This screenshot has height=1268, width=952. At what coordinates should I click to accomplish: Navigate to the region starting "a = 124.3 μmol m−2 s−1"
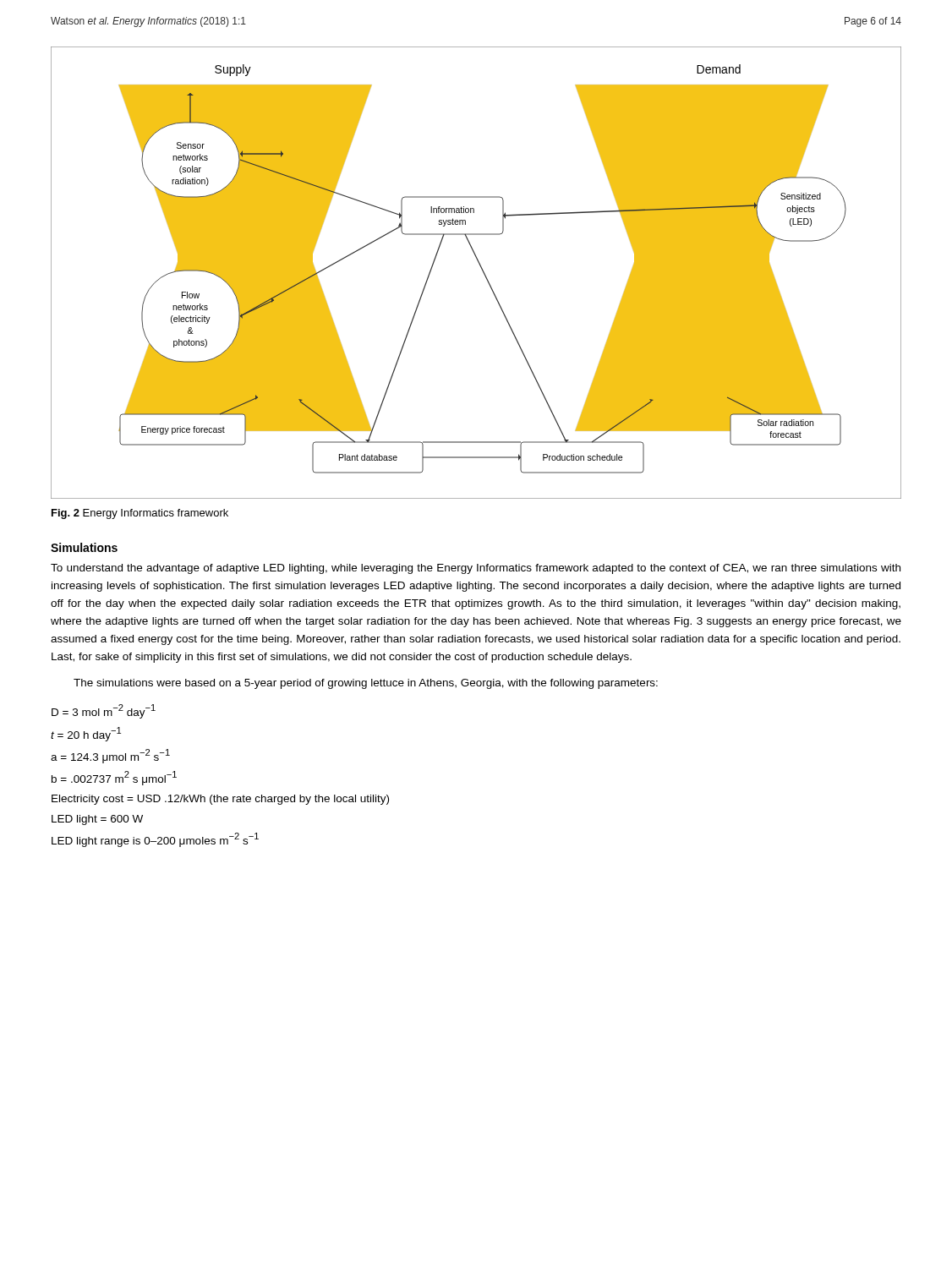coord(110,755)
